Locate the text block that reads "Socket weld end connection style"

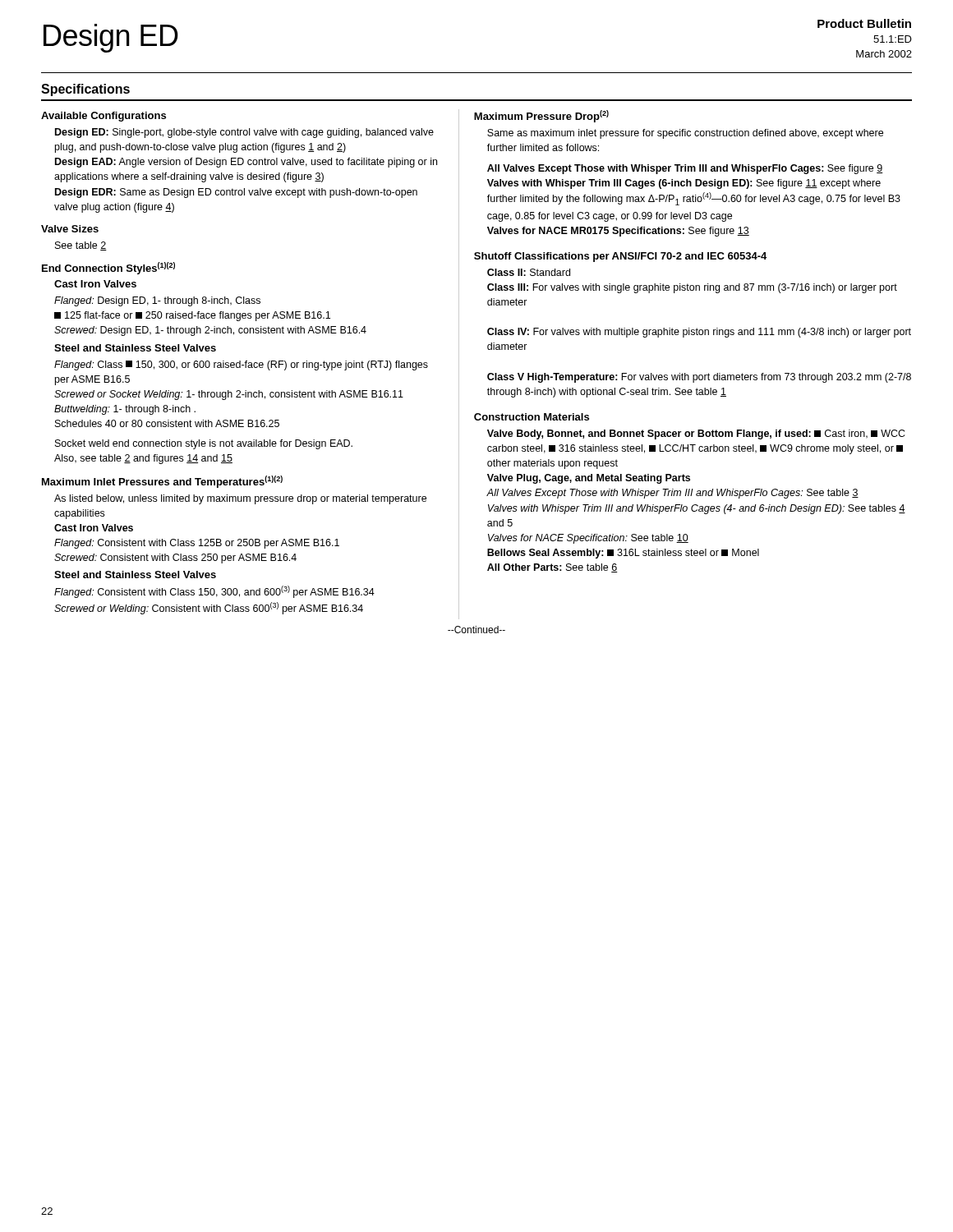[x=204, y=451]
